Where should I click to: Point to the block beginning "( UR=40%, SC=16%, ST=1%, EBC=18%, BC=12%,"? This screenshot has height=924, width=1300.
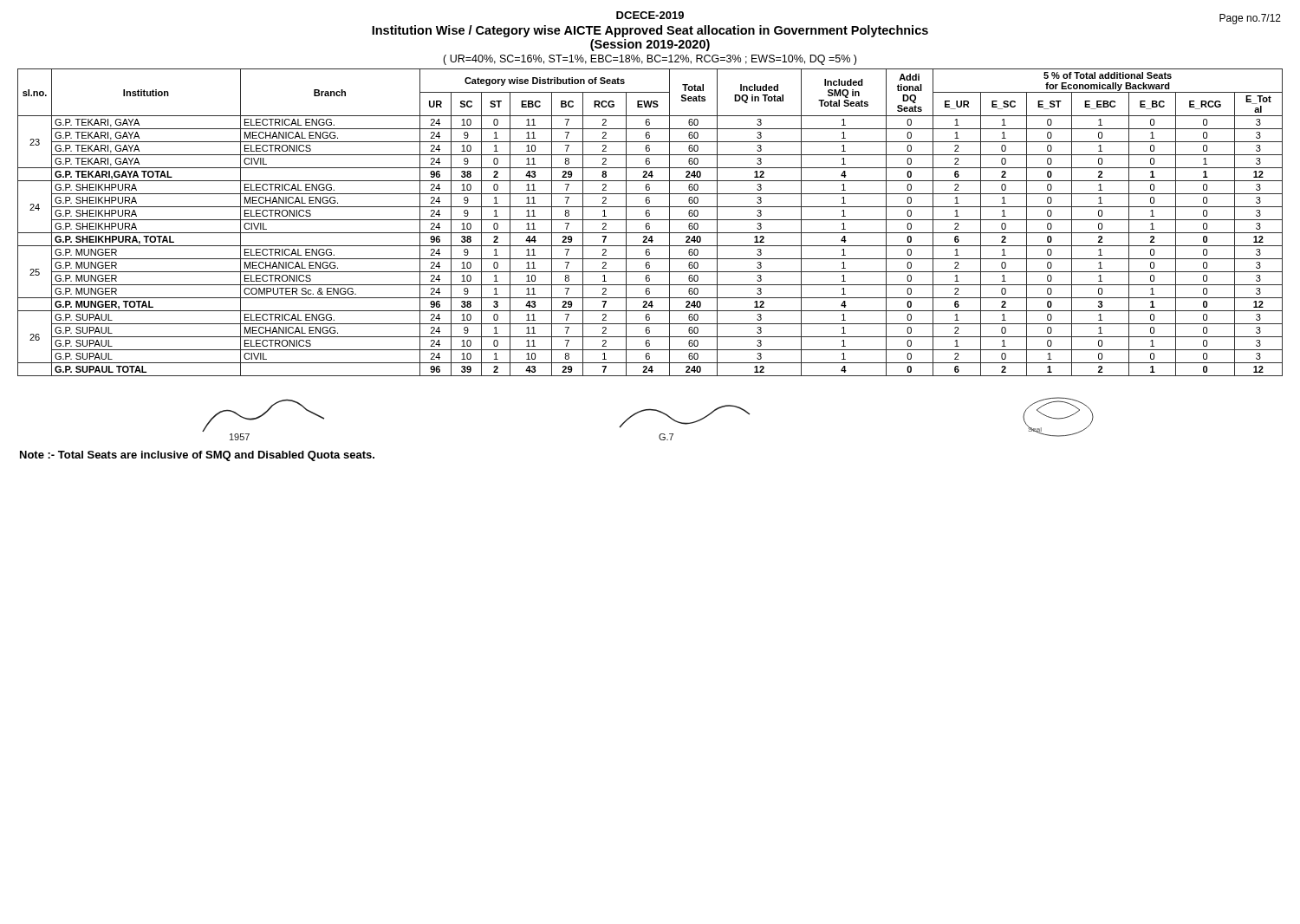click(x=650, y=59)
